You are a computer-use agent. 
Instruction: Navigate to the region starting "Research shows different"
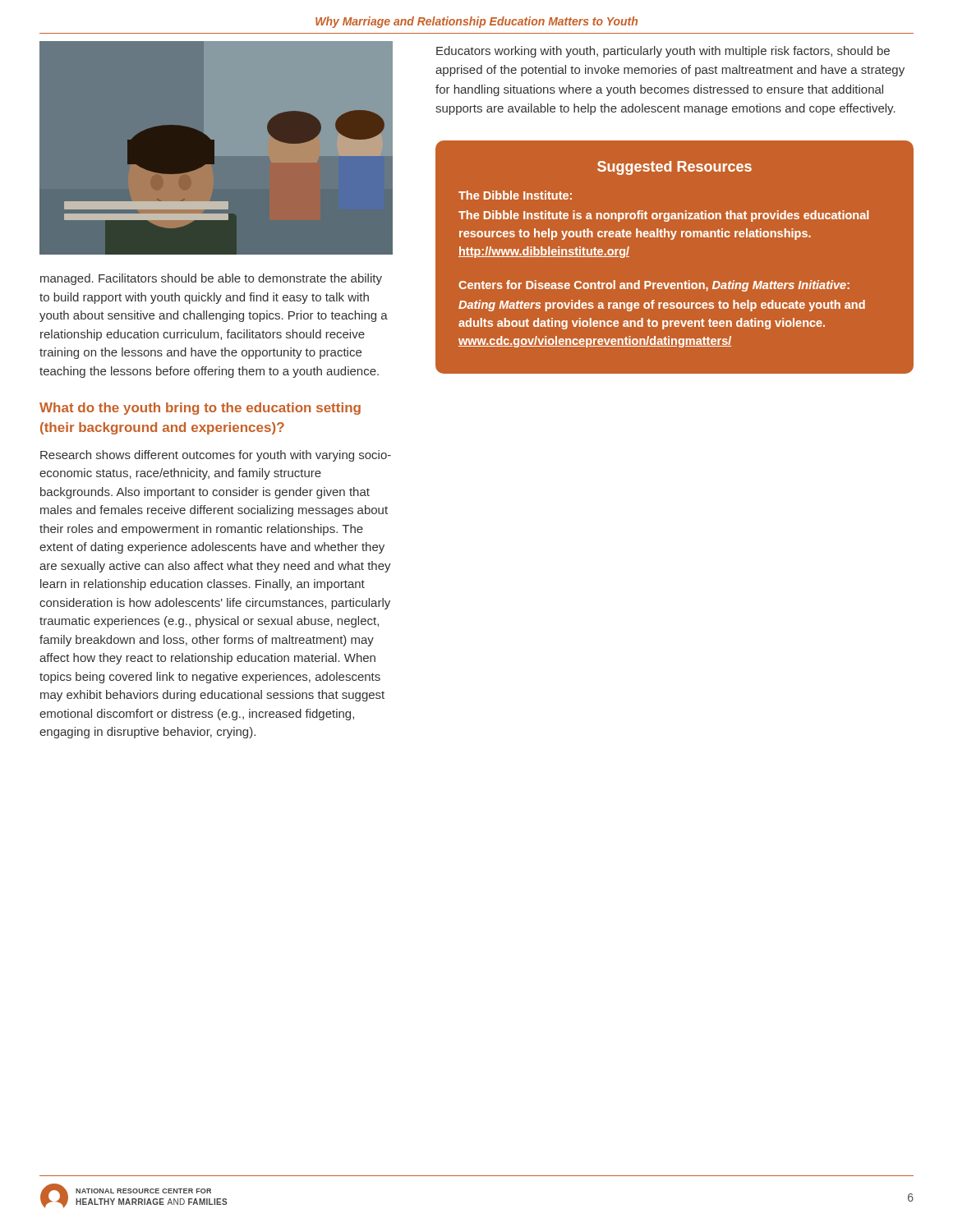coord(215,593)
